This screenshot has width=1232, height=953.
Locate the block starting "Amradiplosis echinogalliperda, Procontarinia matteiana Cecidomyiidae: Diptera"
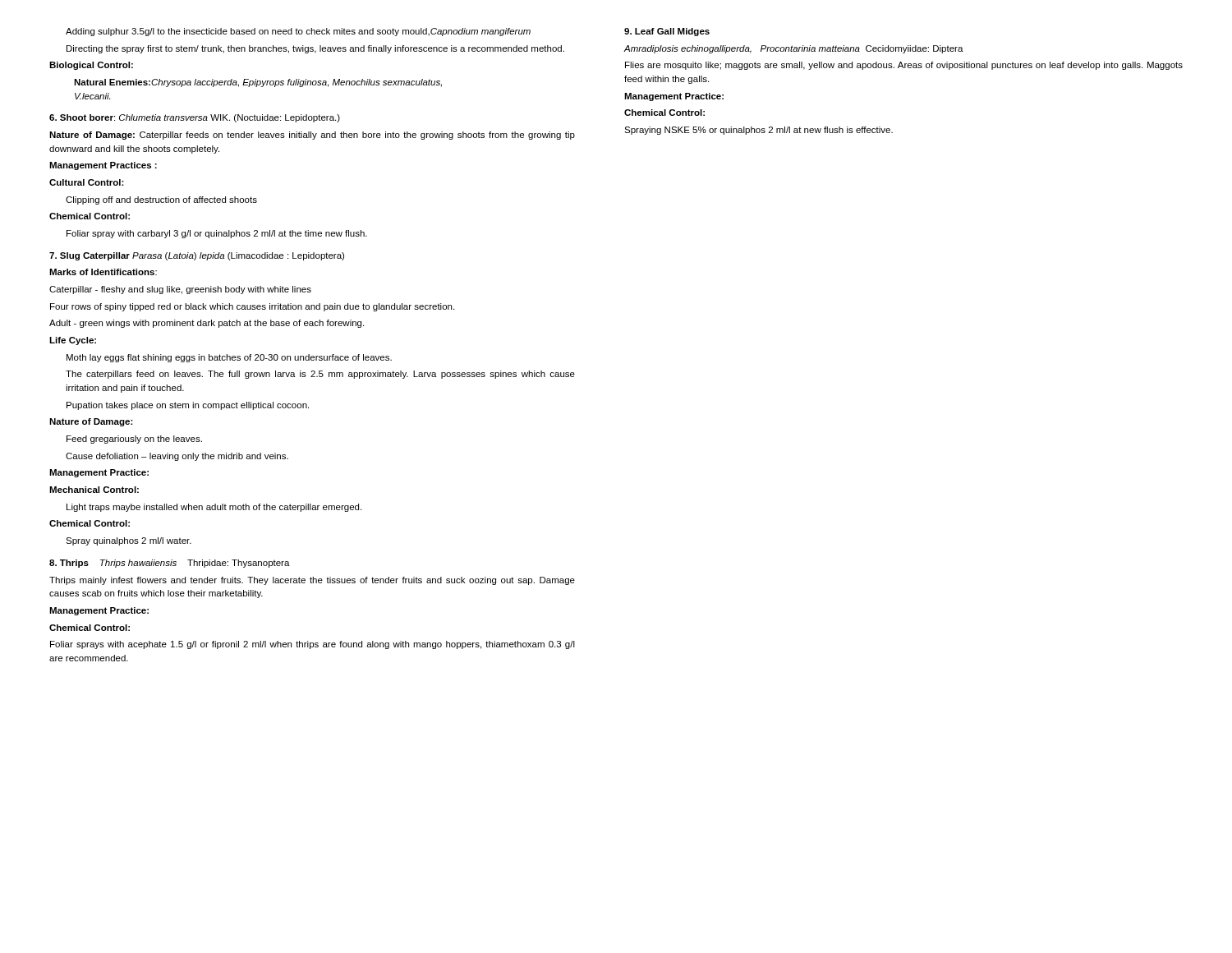coord(903,49)
